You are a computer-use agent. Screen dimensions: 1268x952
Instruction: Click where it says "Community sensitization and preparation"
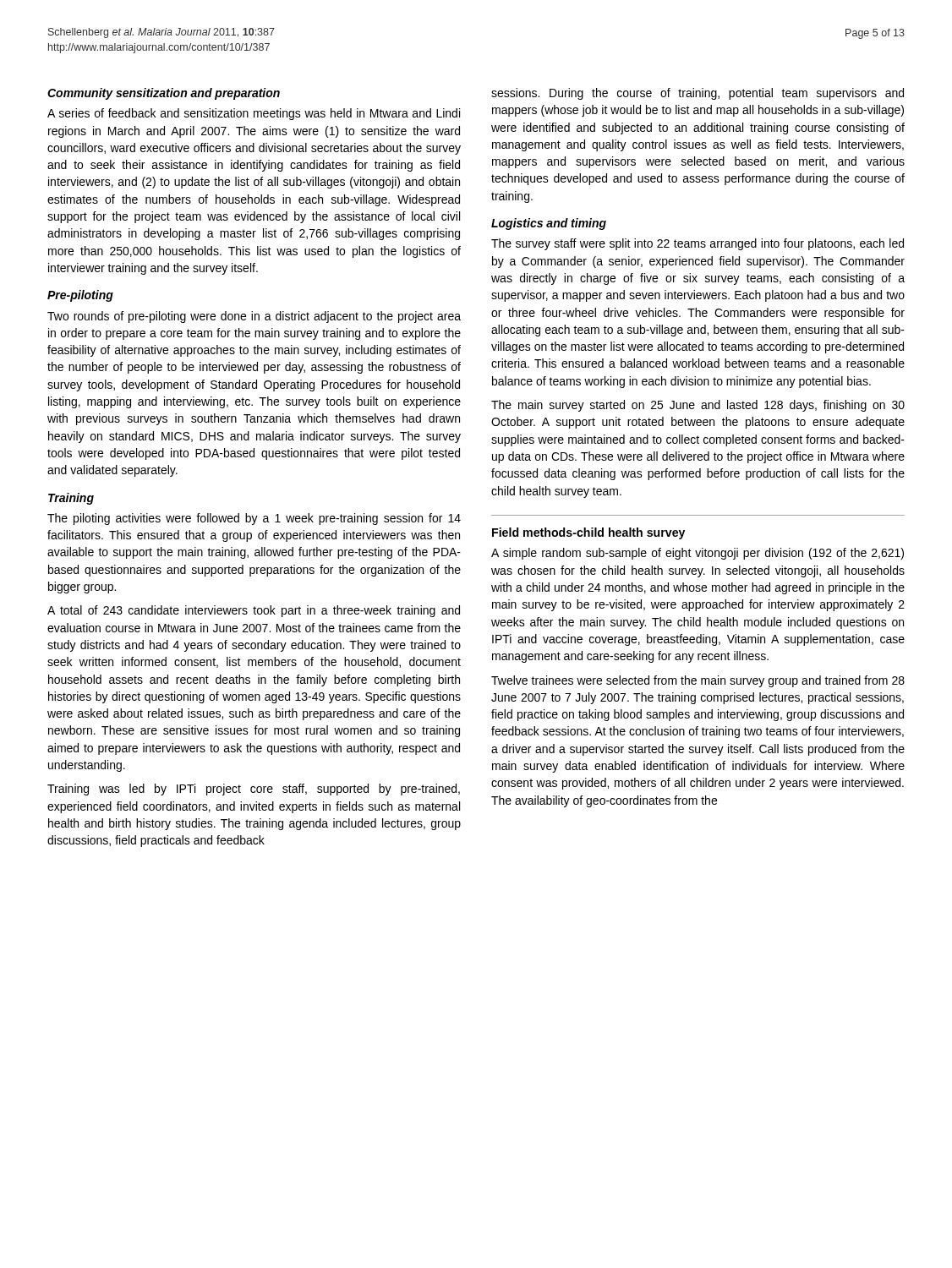coord(164,93)
